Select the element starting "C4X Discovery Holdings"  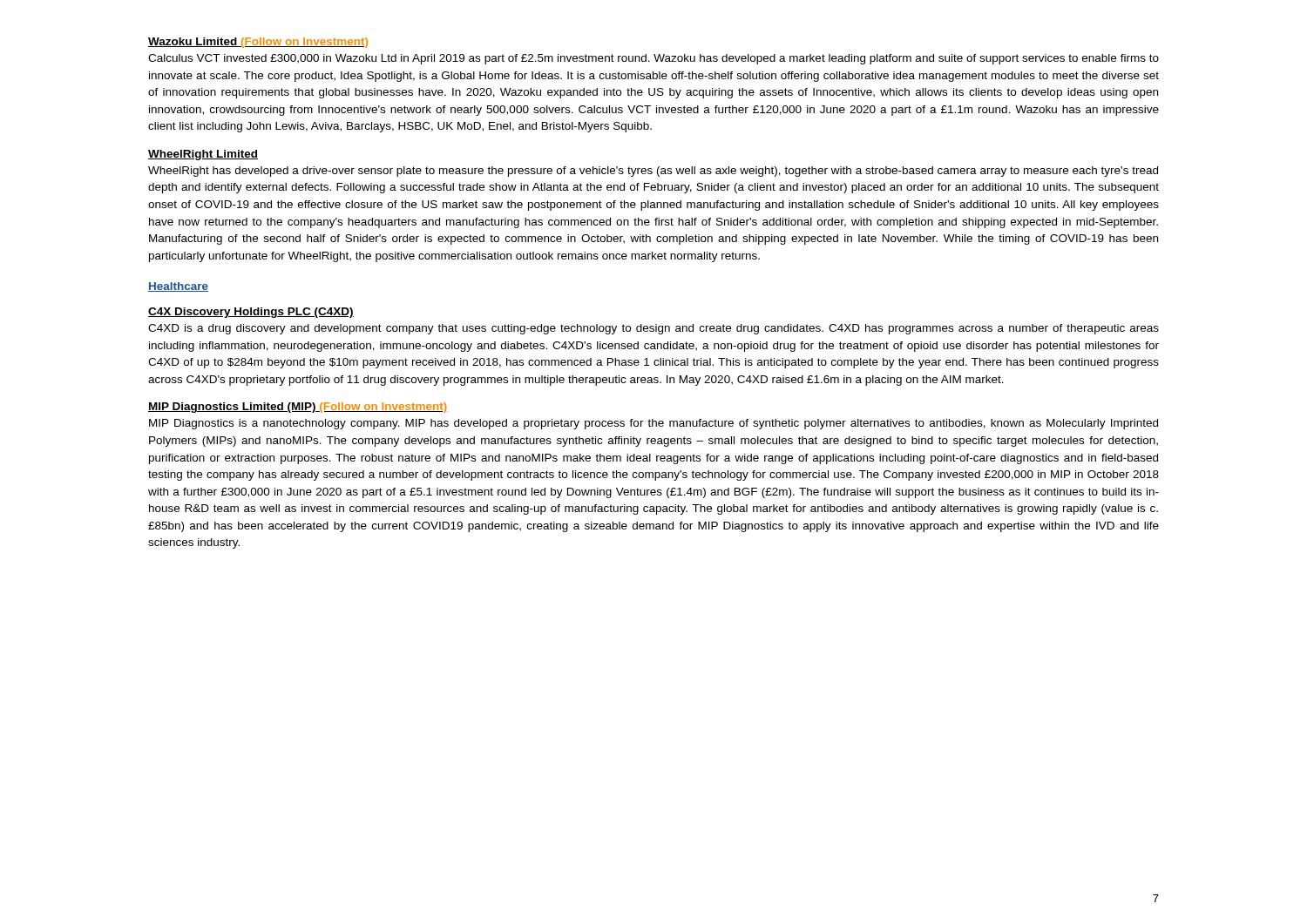[251, 312]
